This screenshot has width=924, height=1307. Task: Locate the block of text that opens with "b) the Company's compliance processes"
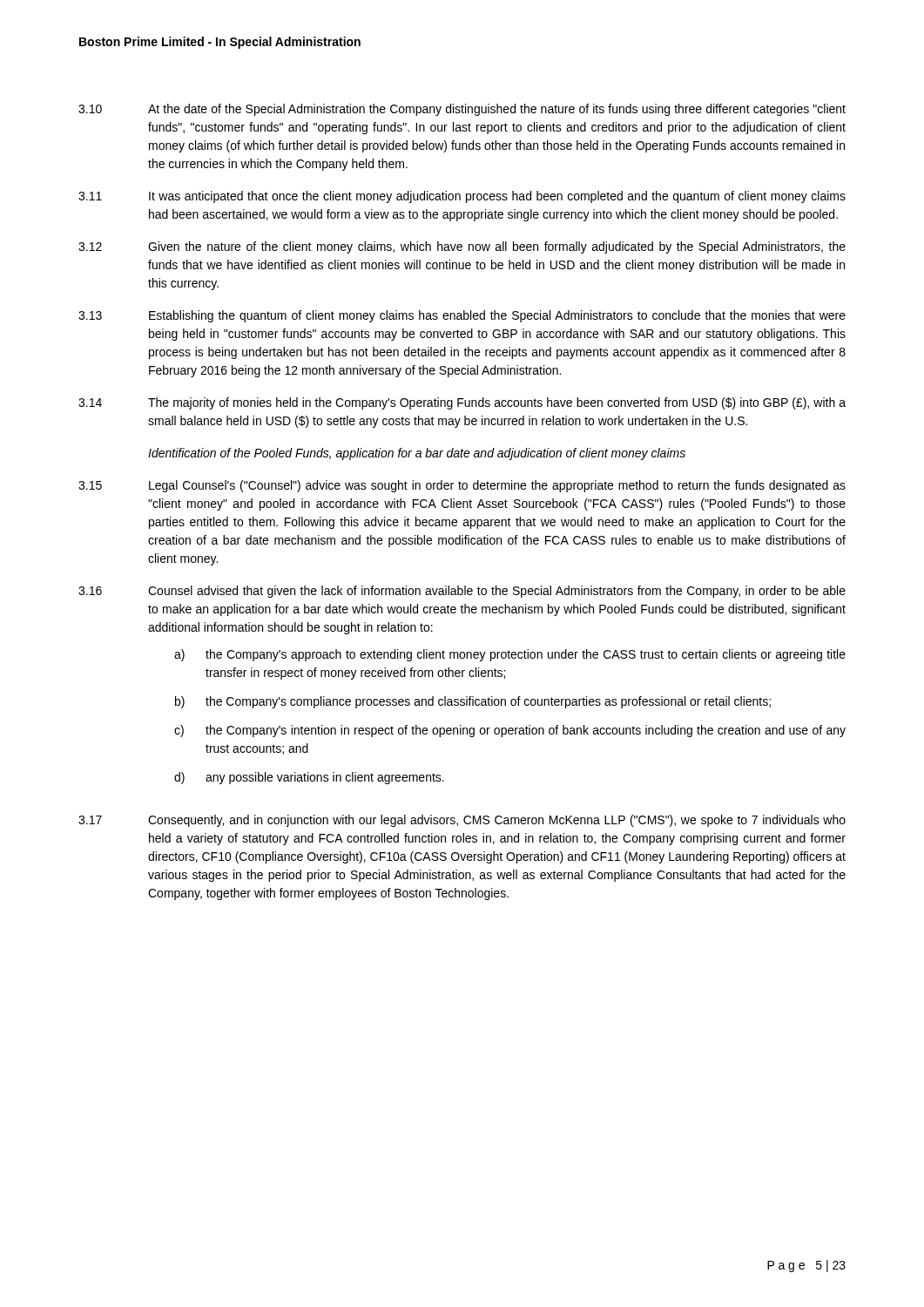[x=510, y=702]
